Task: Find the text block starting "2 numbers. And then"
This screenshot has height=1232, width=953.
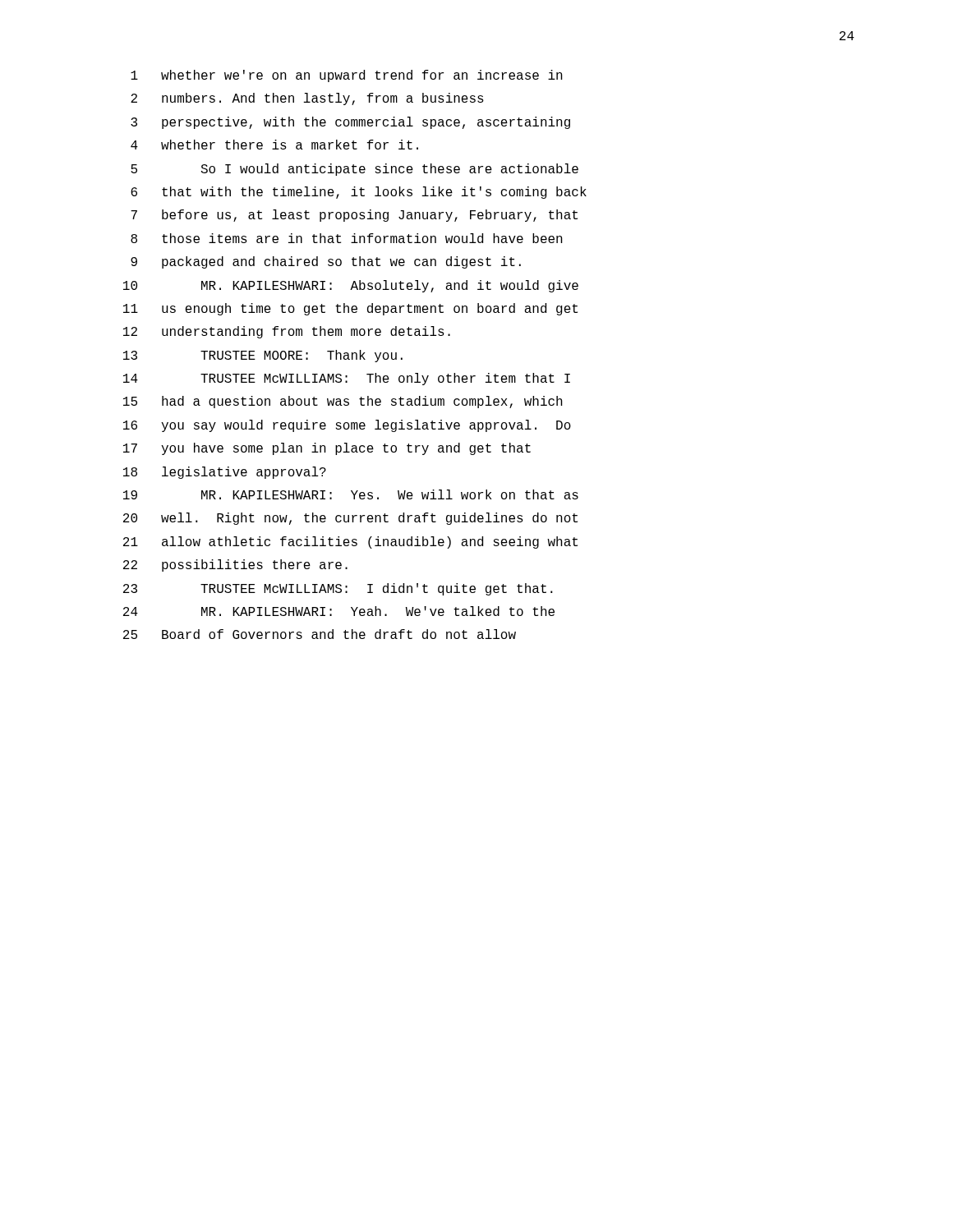Action: pyautogui.click(x=485, y=100)
